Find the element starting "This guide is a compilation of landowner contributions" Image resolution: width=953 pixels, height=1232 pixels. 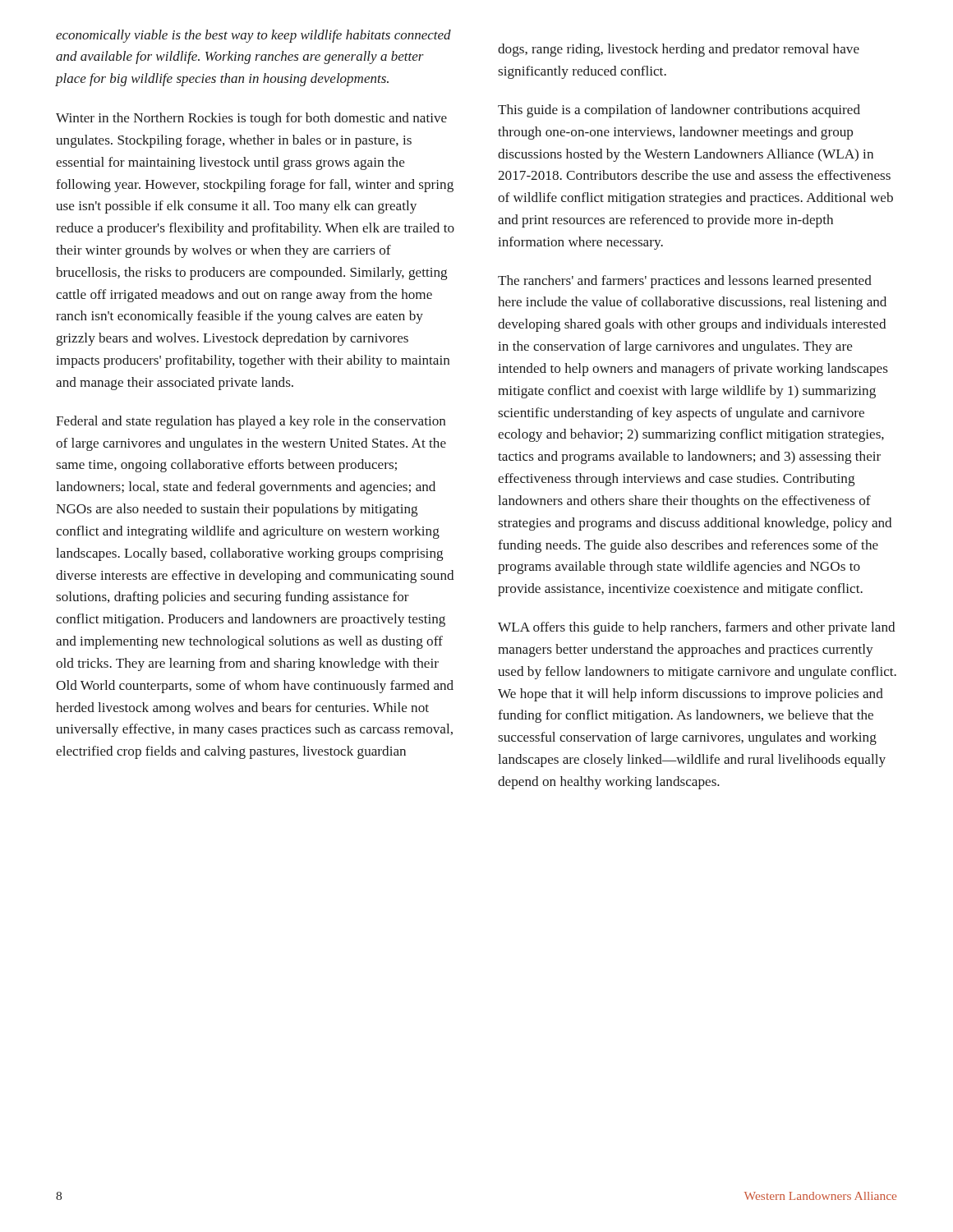698,176
